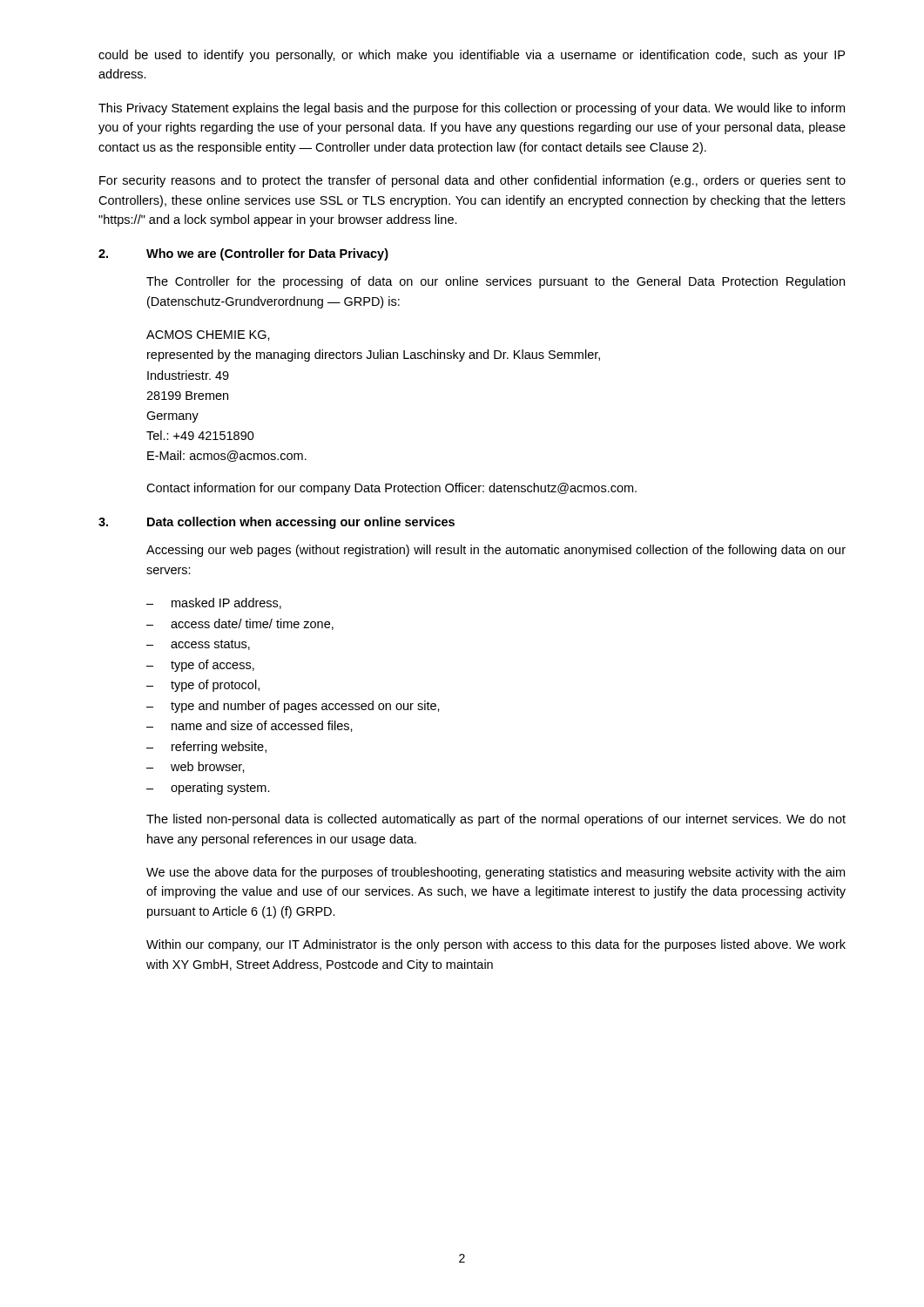The image size is (924, 1307).
Task: Locate the text "– access date/ time/ time zone,"
Action: (240, 624)
